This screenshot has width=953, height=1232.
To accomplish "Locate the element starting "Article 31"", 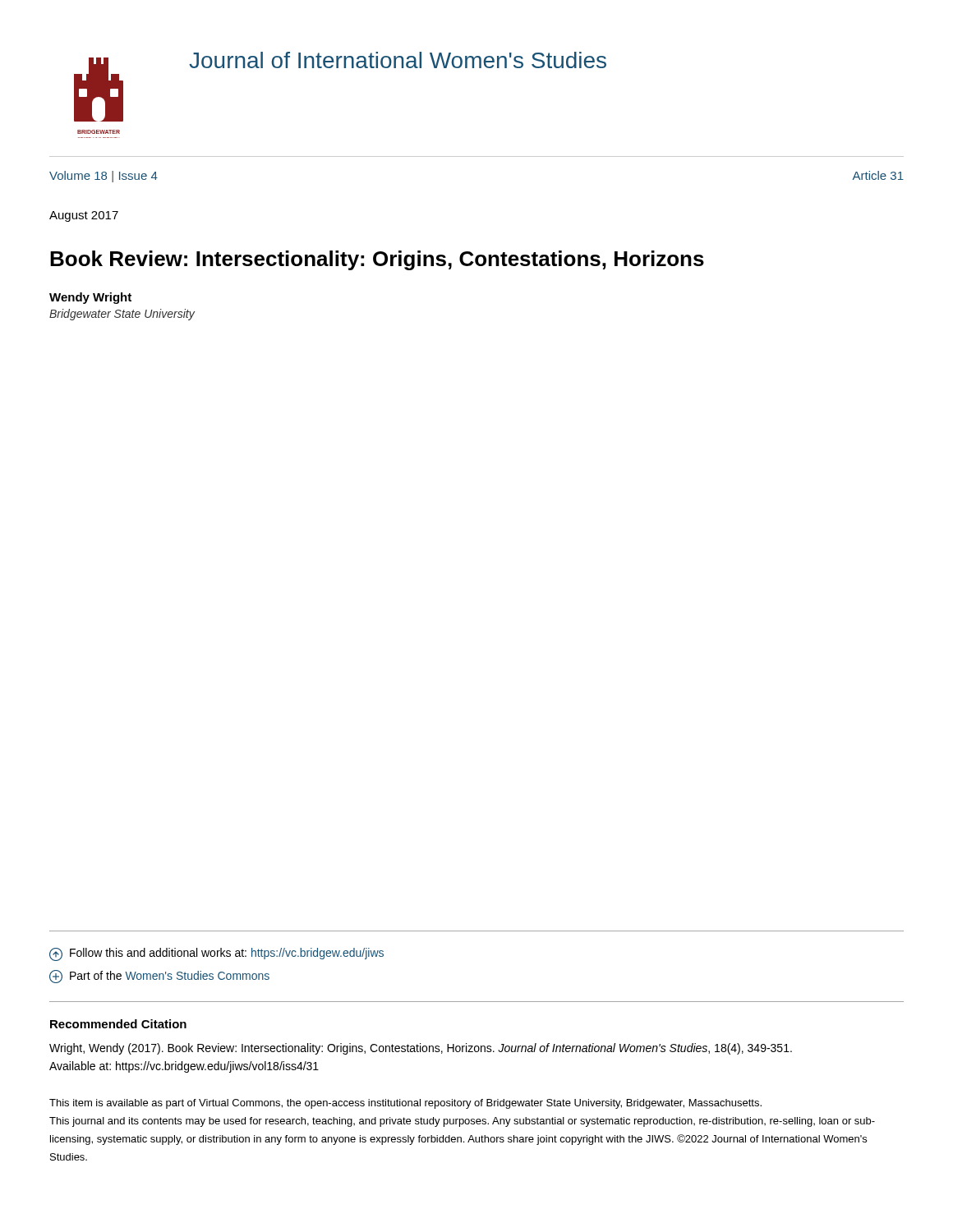I will [x=878, y=175].
